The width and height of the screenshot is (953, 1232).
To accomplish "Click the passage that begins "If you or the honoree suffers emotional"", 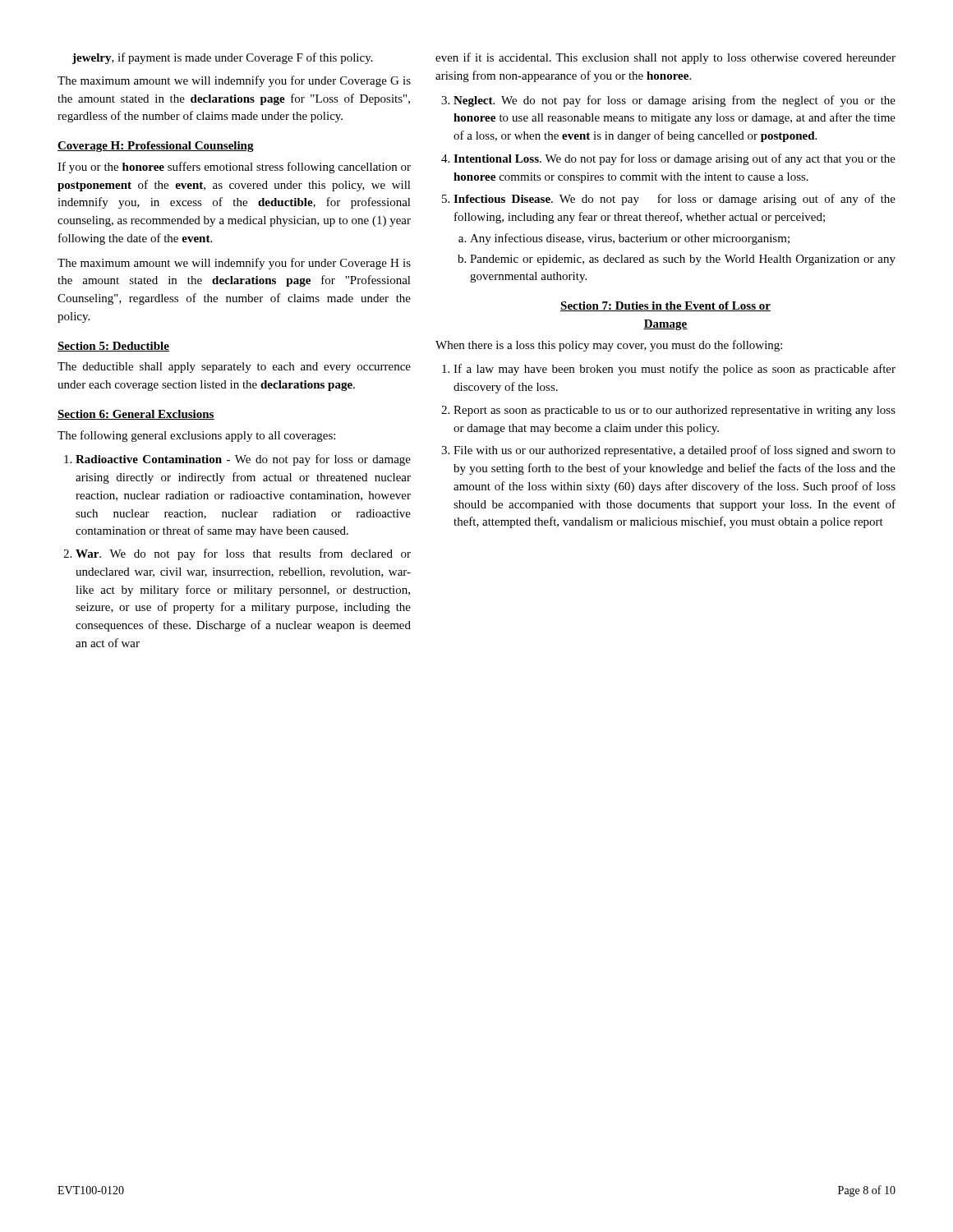I will tap(234, 203).
